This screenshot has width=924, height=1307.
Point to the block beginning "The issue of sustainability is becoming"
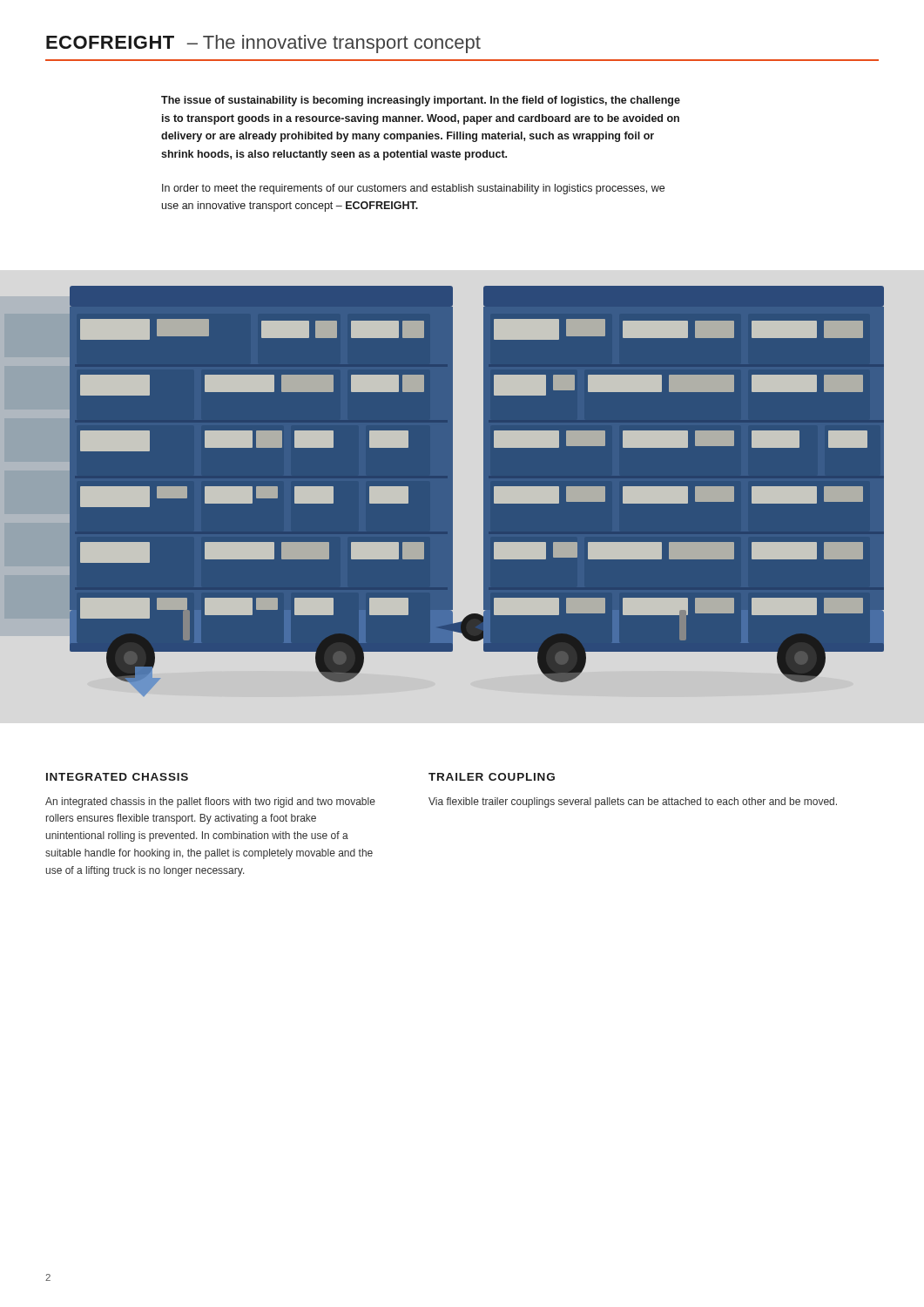click(422, 153)
